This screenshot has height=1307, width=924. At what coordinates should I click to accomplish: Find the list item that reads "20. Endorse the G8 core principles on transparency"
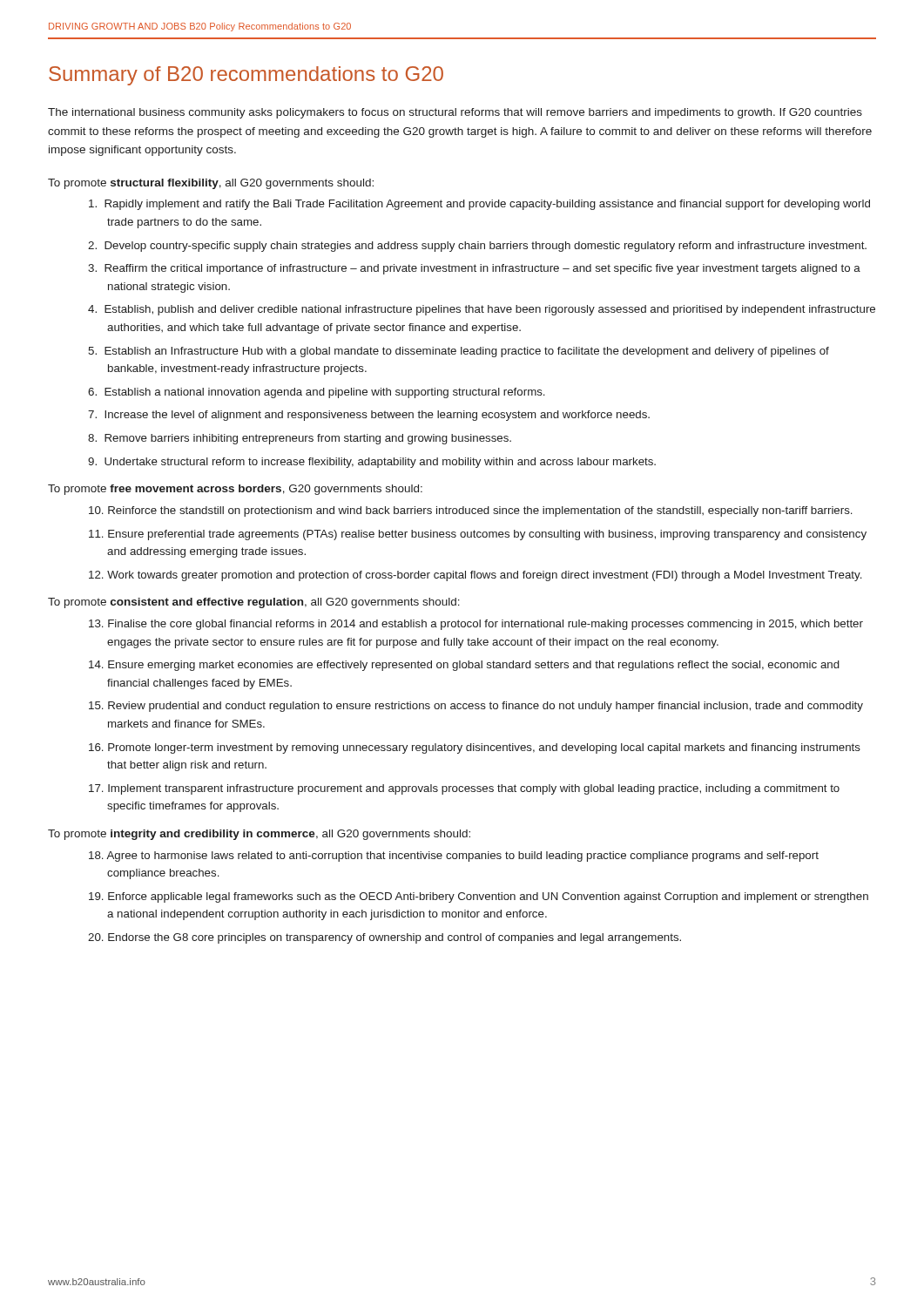pyautogui.click(x=385, y=937)
